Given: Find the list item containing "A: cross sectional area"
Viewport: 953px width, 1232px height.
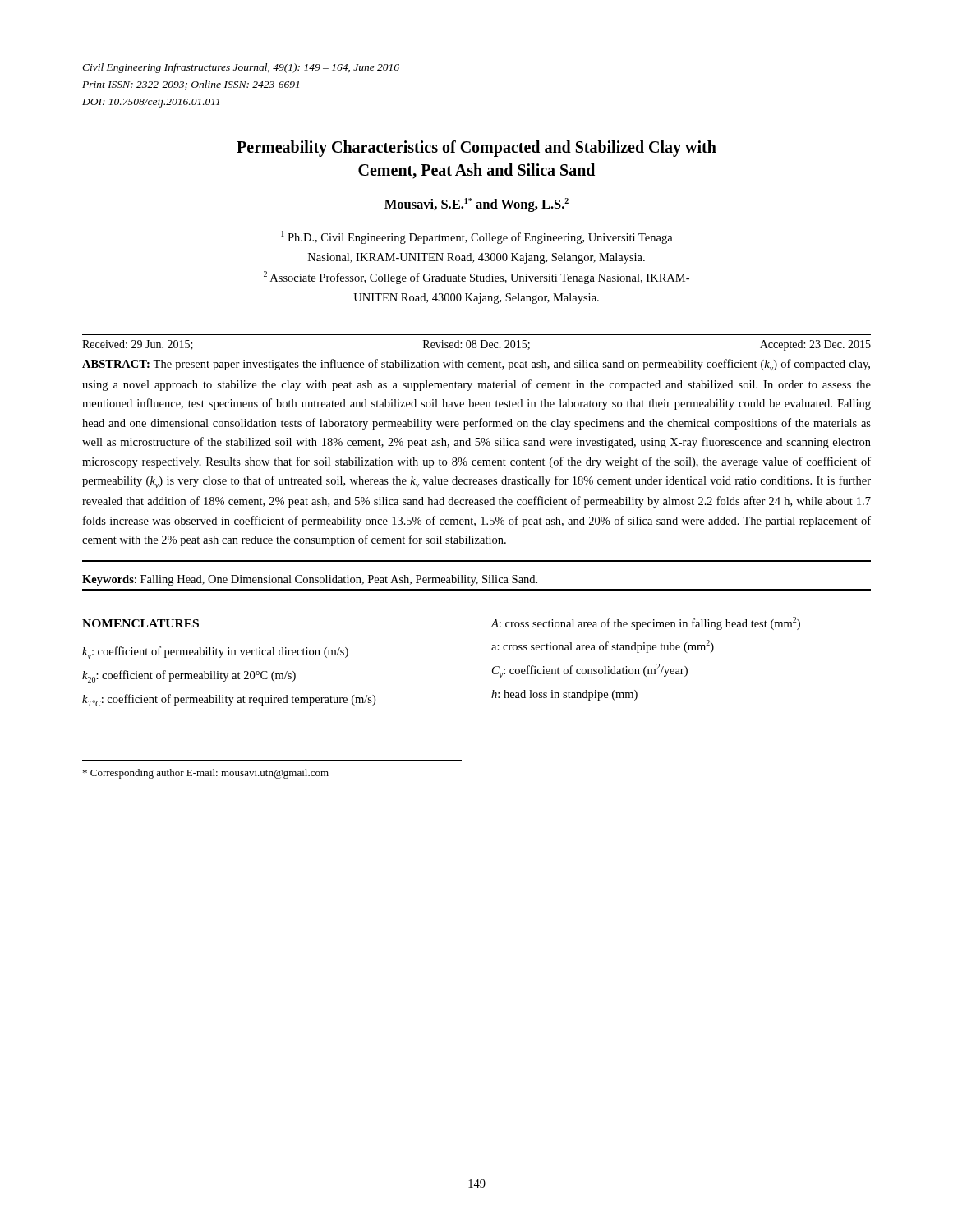Looking at the screenshot, I should [646, 623].
